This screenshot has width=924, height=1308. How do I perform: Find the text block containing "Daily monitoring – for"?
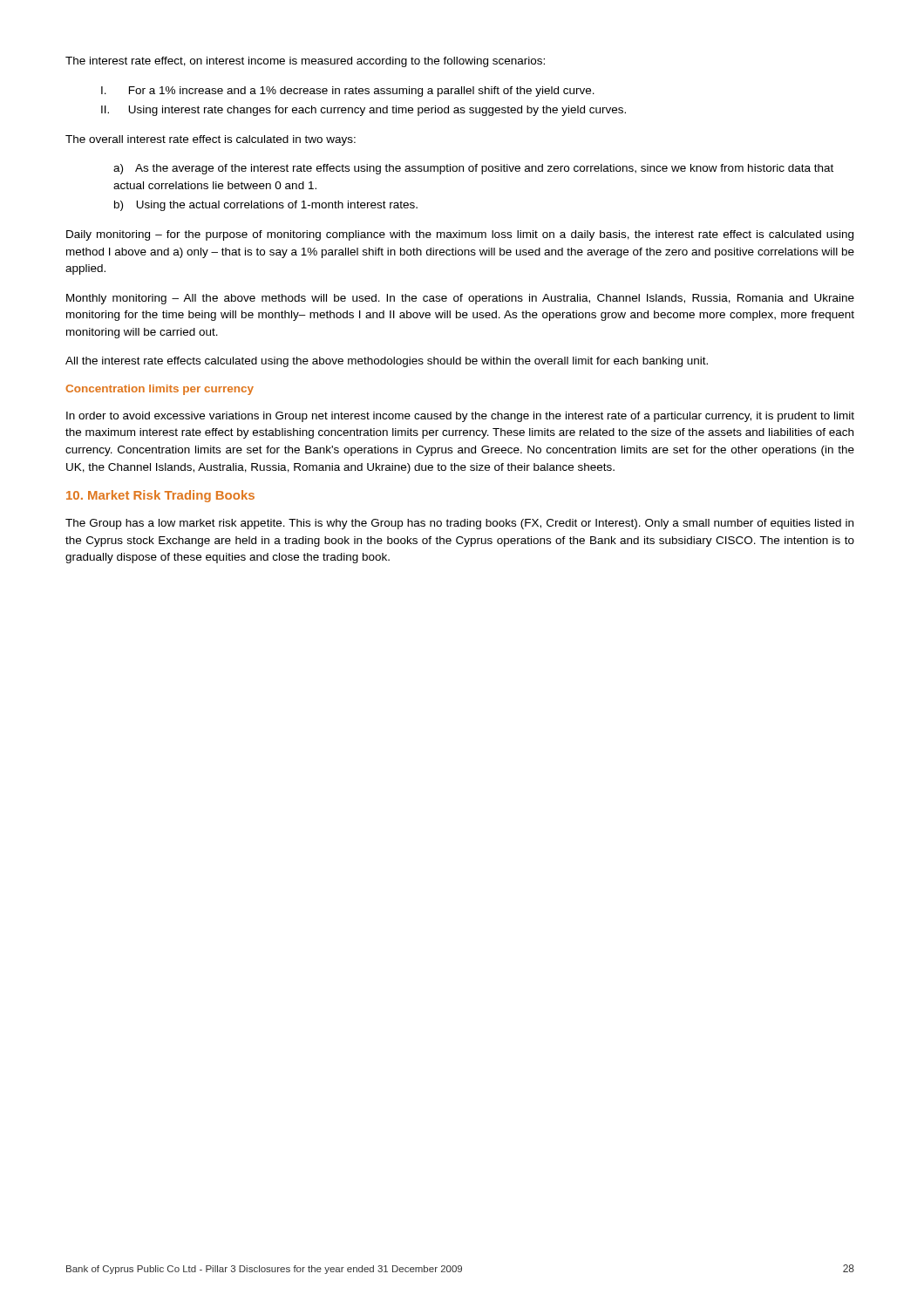click(460, 251)
